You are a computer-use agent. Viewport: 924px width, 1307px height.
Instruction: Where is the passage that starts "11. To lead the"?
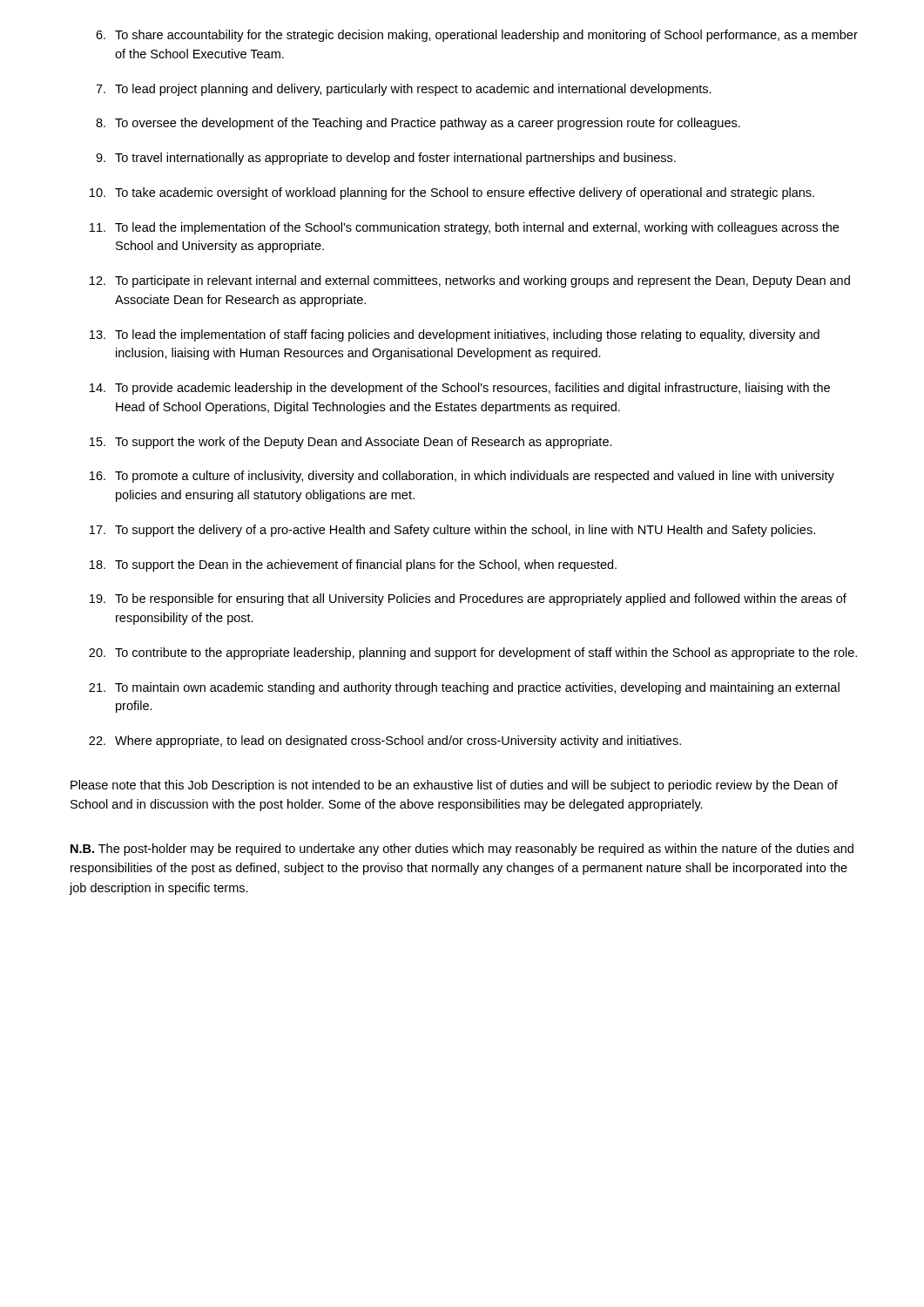466,237
